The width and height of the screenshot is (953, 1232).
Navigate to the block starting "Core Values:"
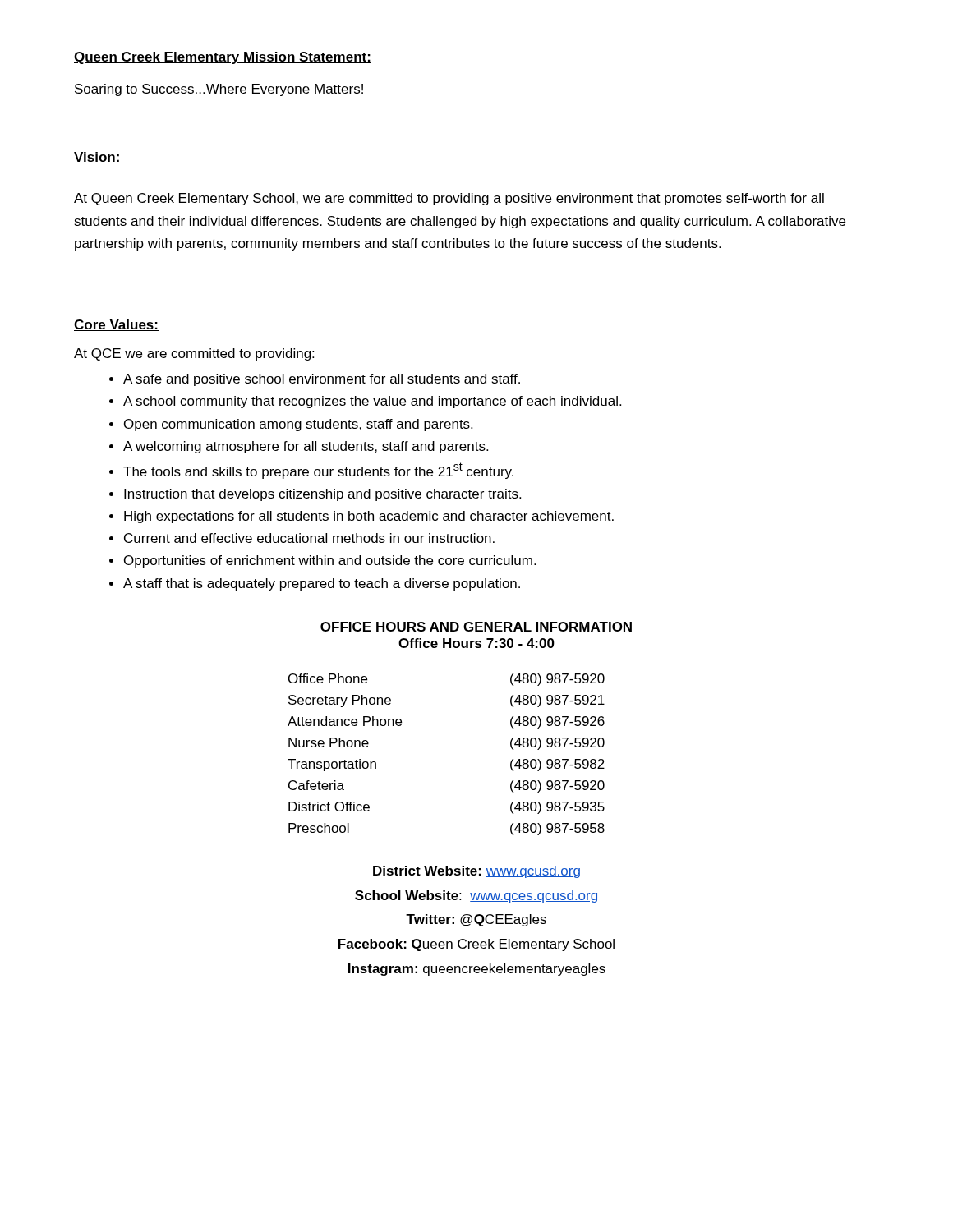click(116, 325)
